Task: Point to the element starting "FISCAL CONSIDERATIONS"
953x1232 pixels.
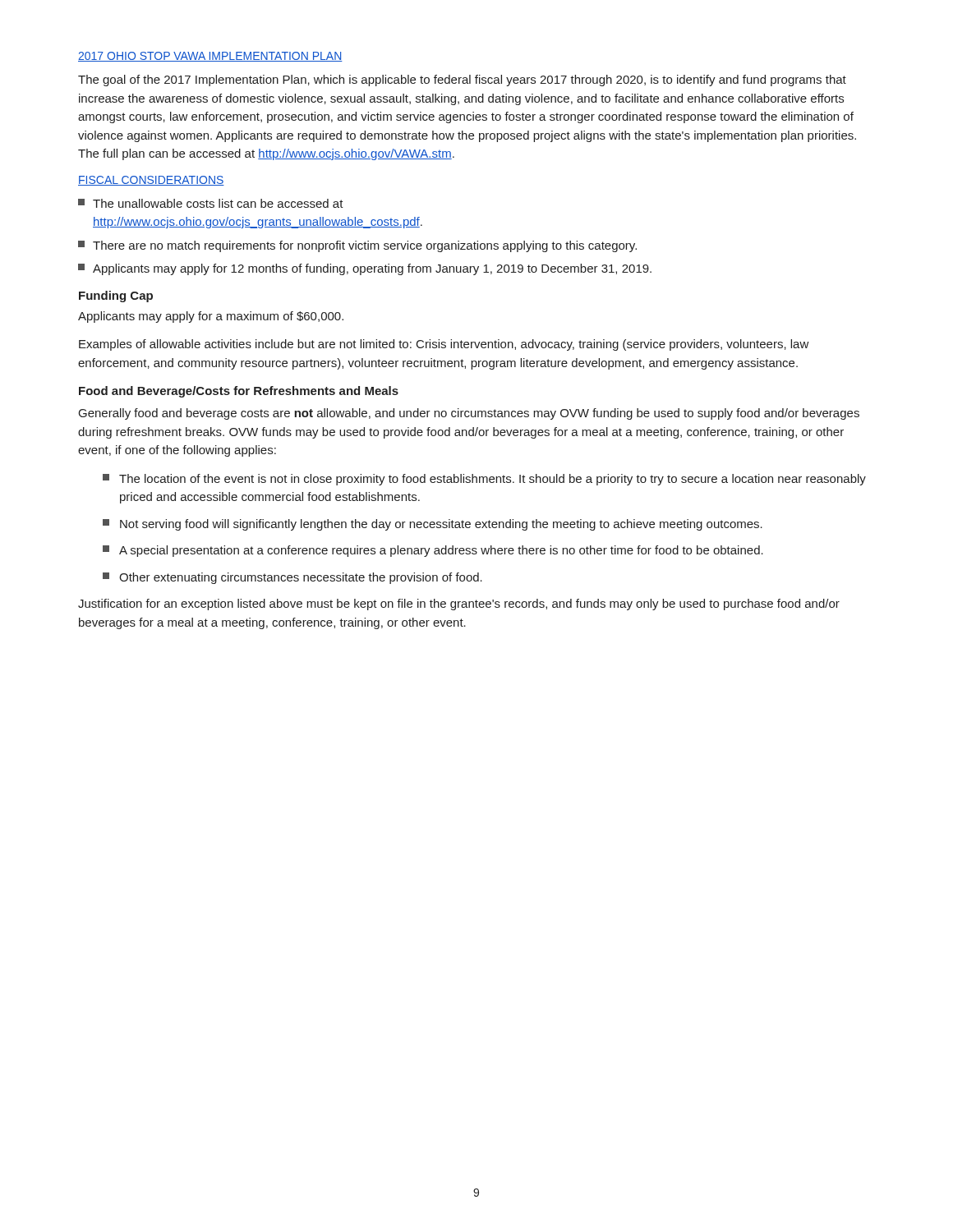Action: click(x=151, y=179)
